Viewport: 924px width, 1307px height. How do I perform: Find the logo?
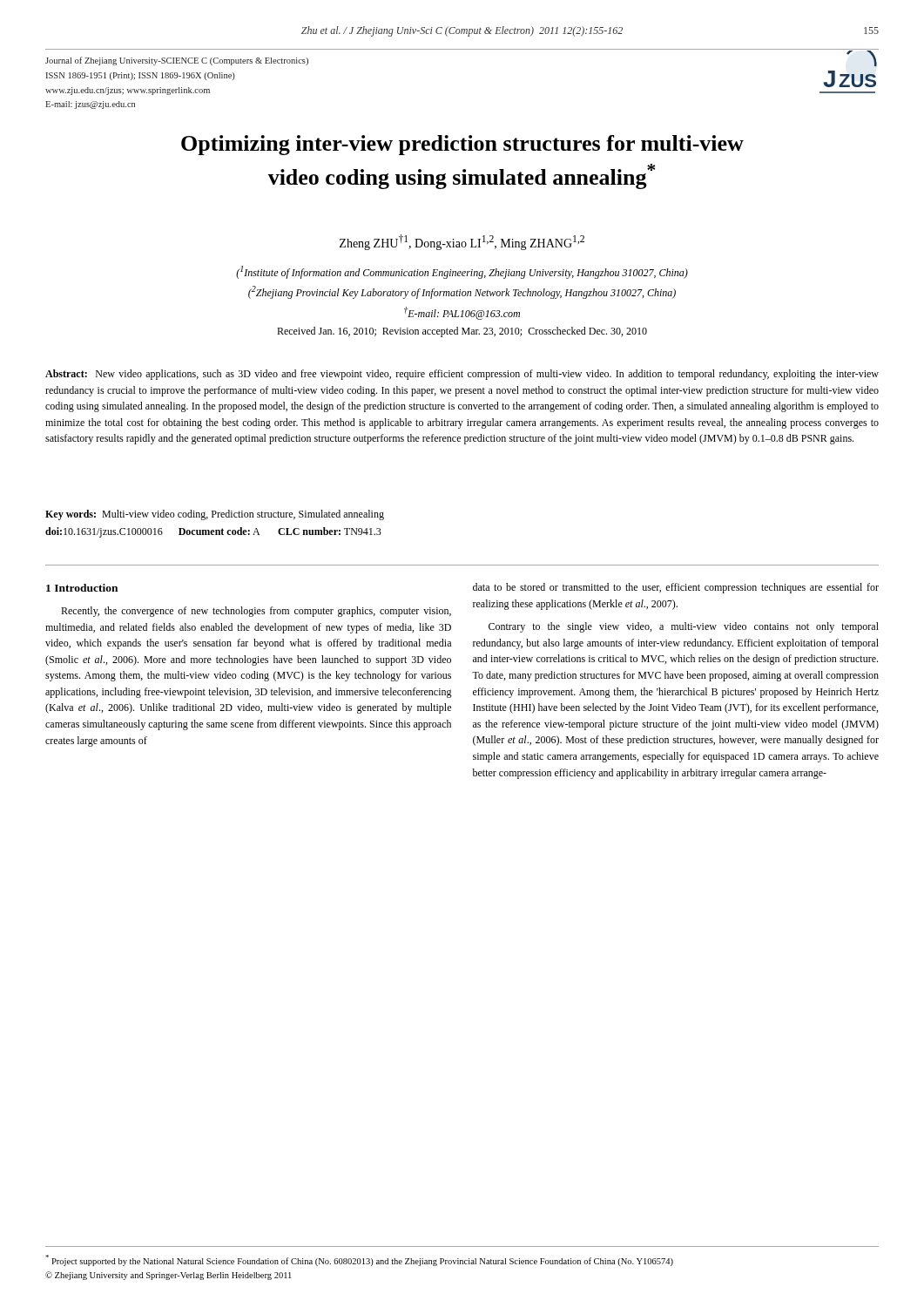point(847,76)
